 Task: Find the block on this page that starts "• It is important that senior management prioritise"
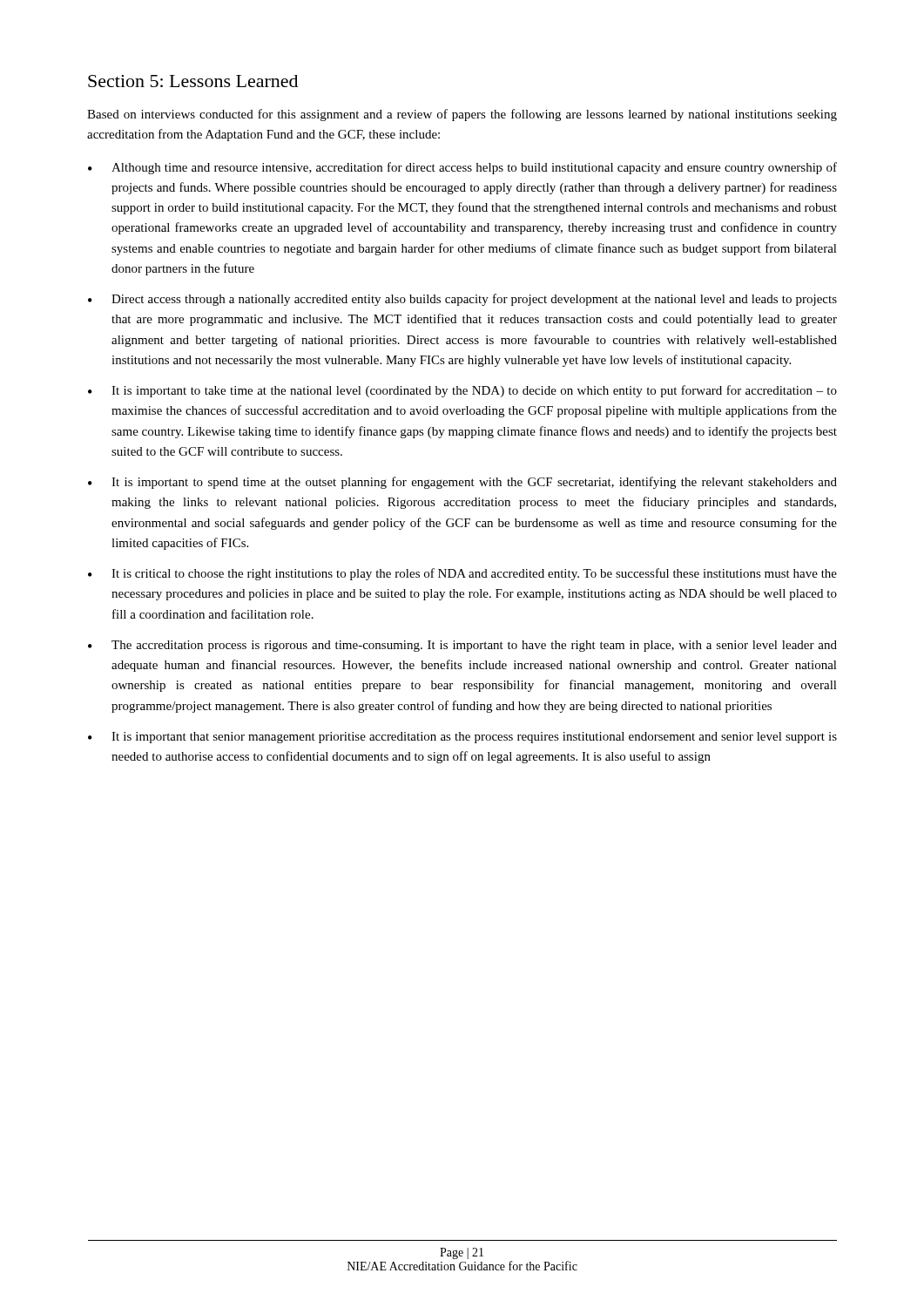462,747
